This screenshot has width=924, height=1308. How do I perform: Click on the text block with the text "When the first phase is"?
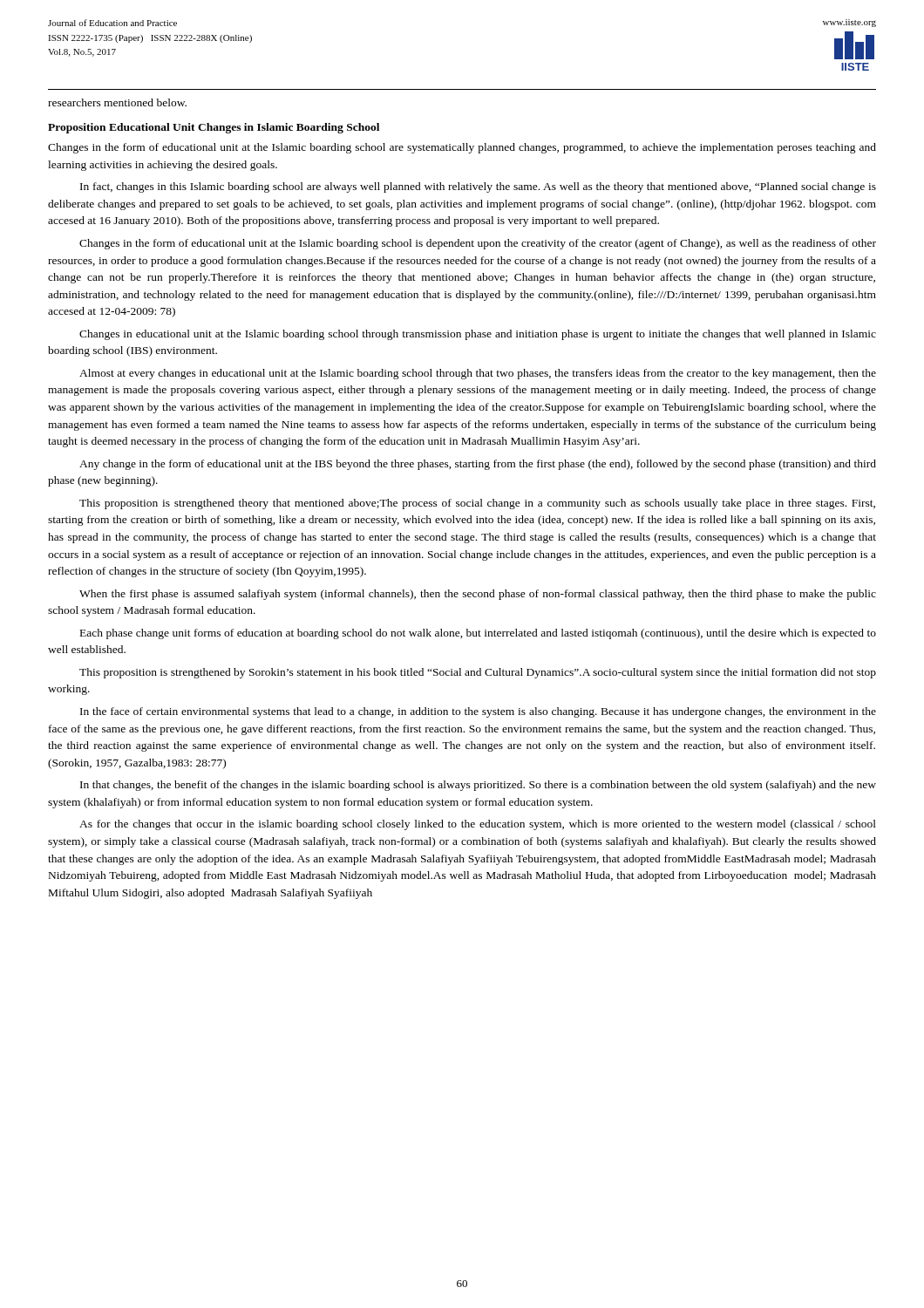click(x=462, y=602)
